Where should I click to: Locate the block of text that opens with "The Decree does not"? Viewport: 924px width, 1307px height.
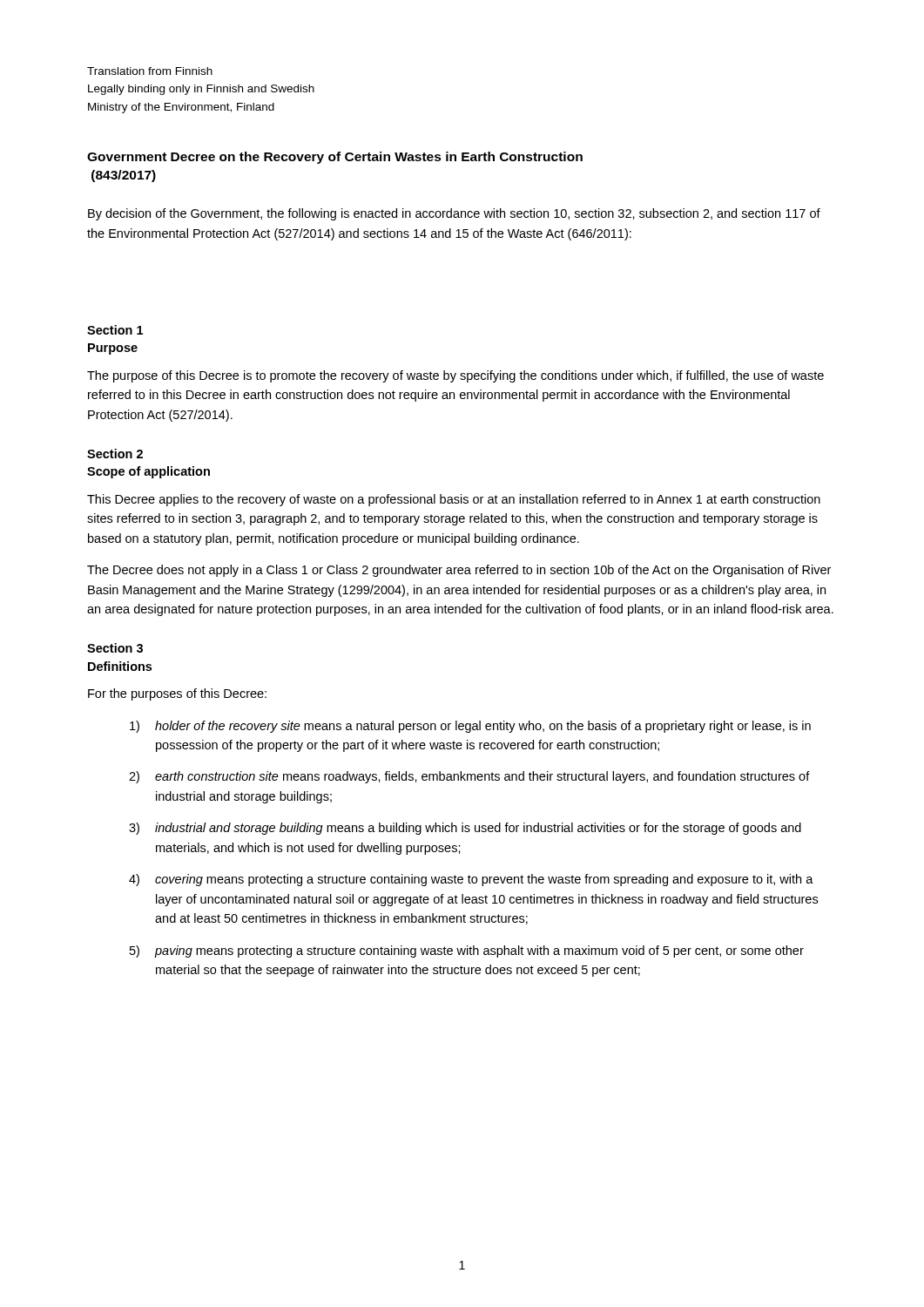[x=461, y=589]
